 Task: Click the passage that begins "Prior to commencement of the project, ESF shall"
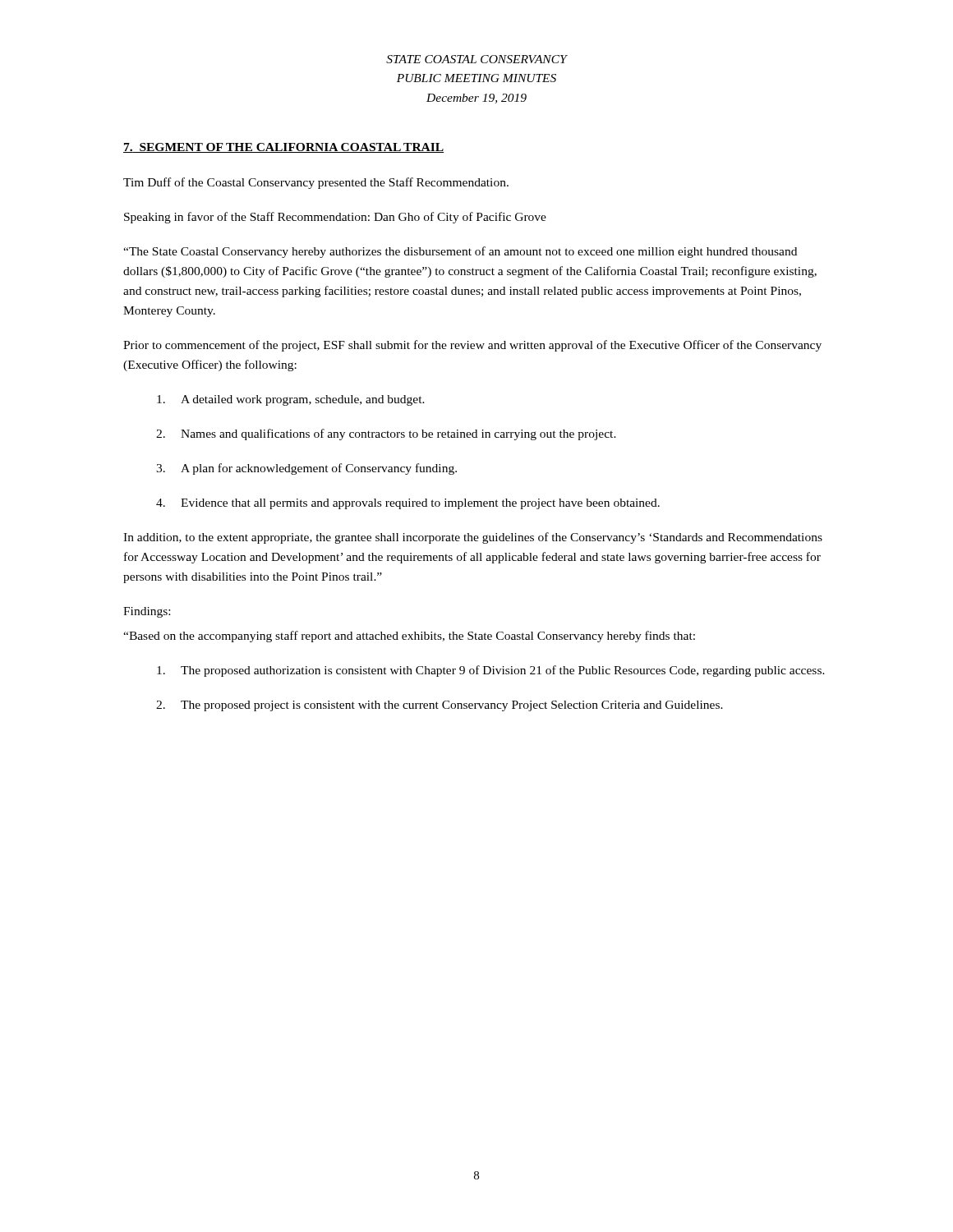(x=472, y=354)
